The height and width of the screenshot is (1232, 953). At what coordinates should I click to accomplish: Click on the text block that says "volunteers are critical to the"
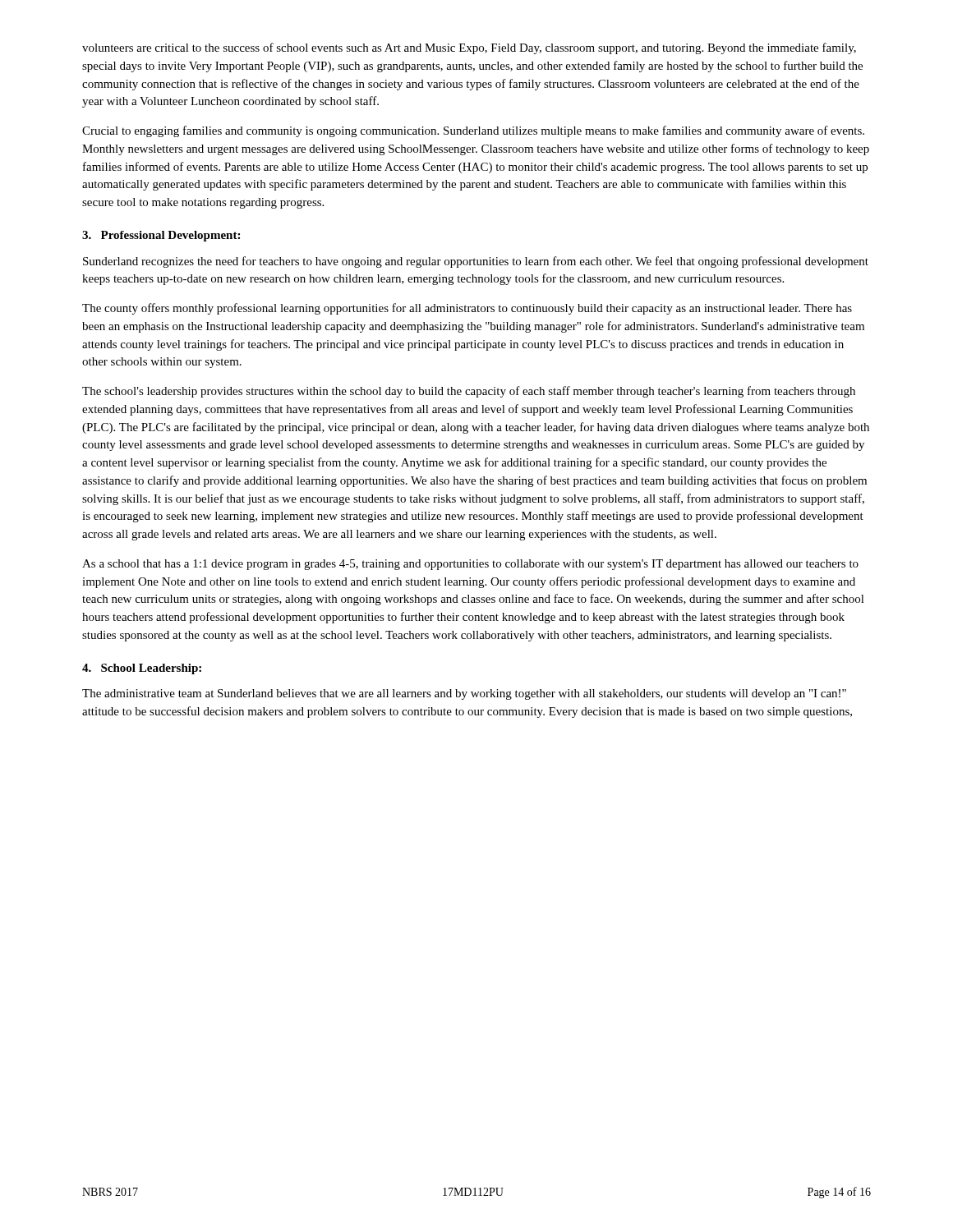click(473, 74)
